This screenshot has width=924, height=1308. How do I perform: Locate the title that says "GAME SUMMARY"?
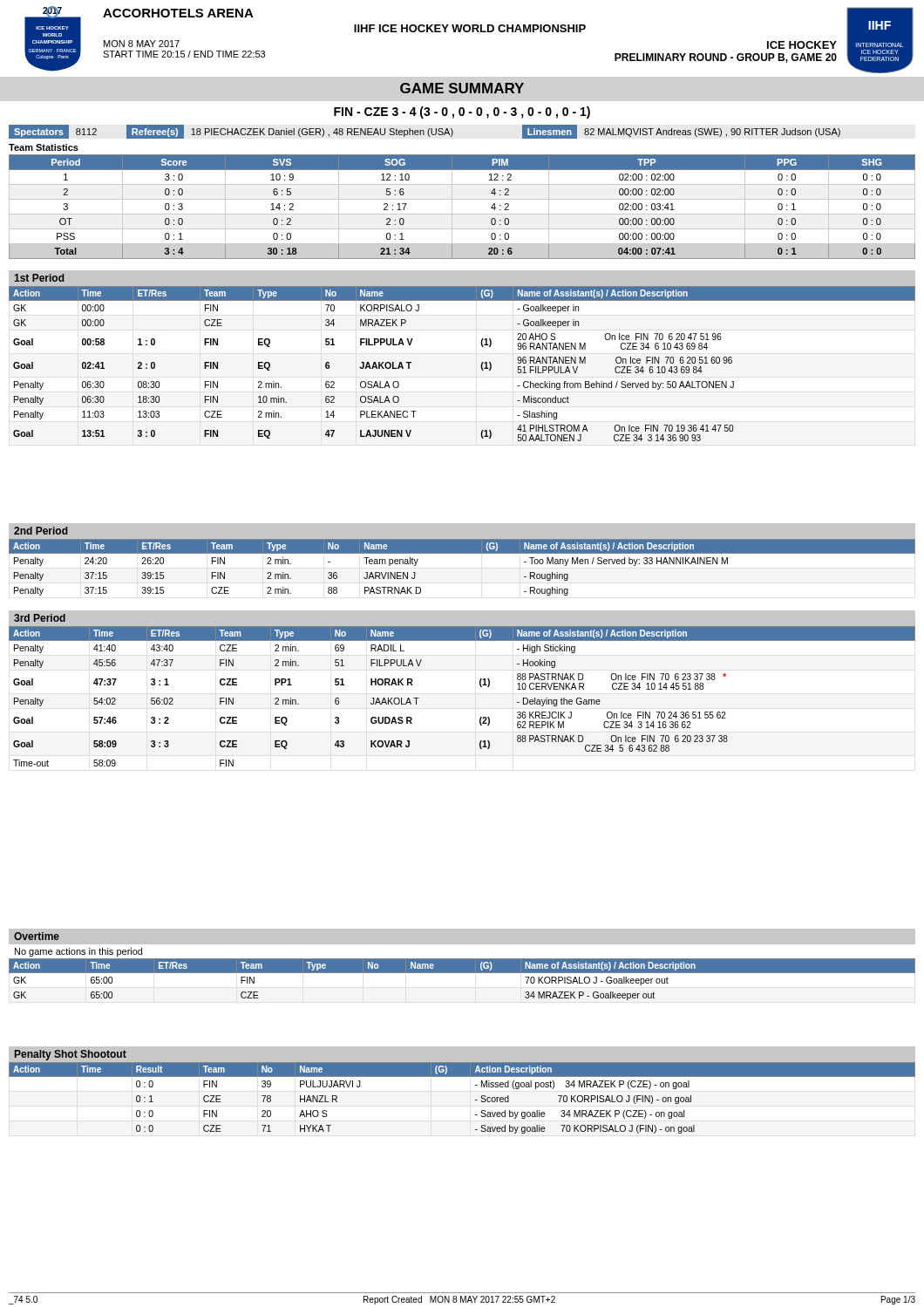tap(462, 88)
